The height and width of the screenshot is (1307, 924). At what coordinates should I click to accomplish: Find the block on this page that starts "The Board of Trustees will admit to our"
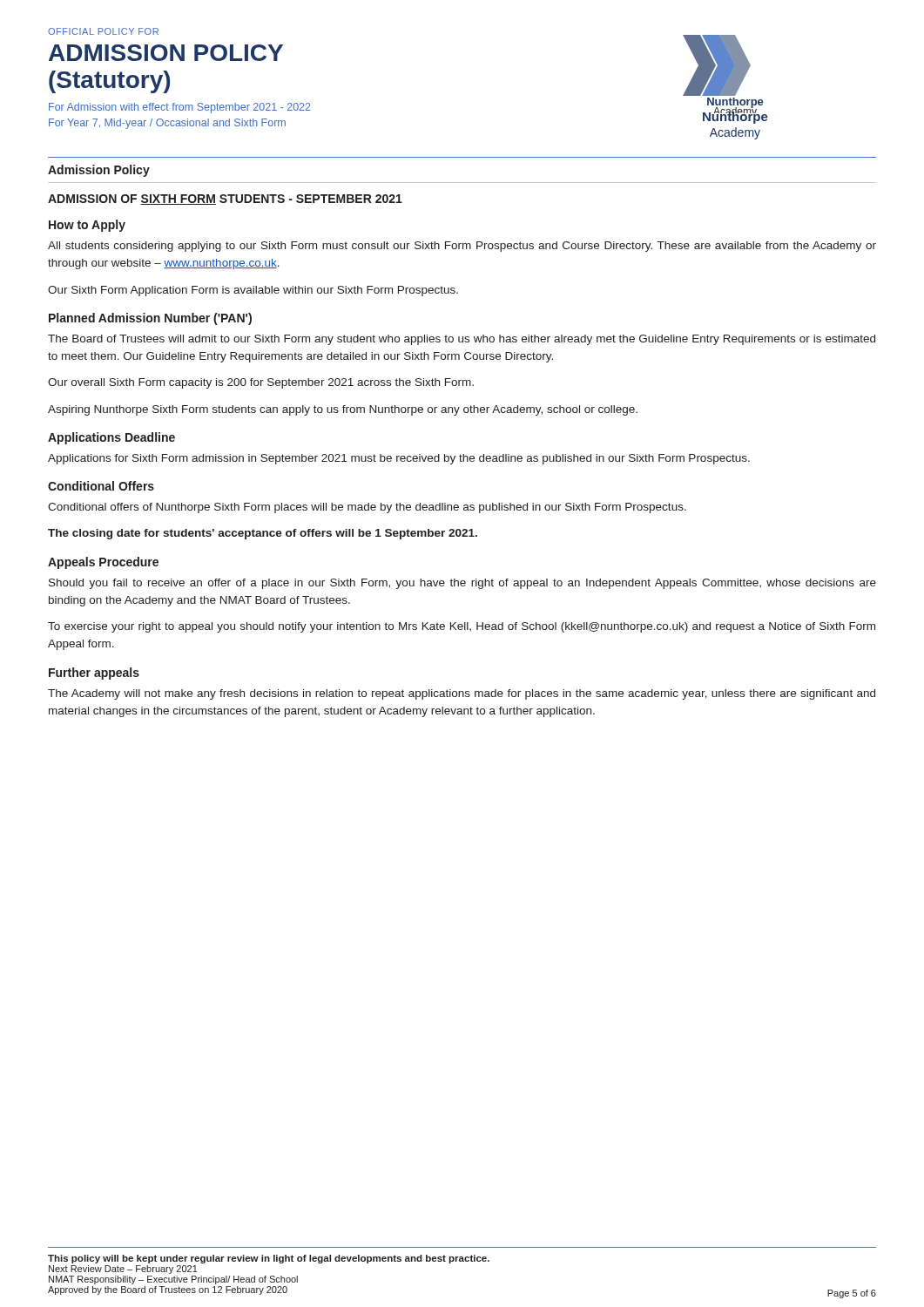462,347
